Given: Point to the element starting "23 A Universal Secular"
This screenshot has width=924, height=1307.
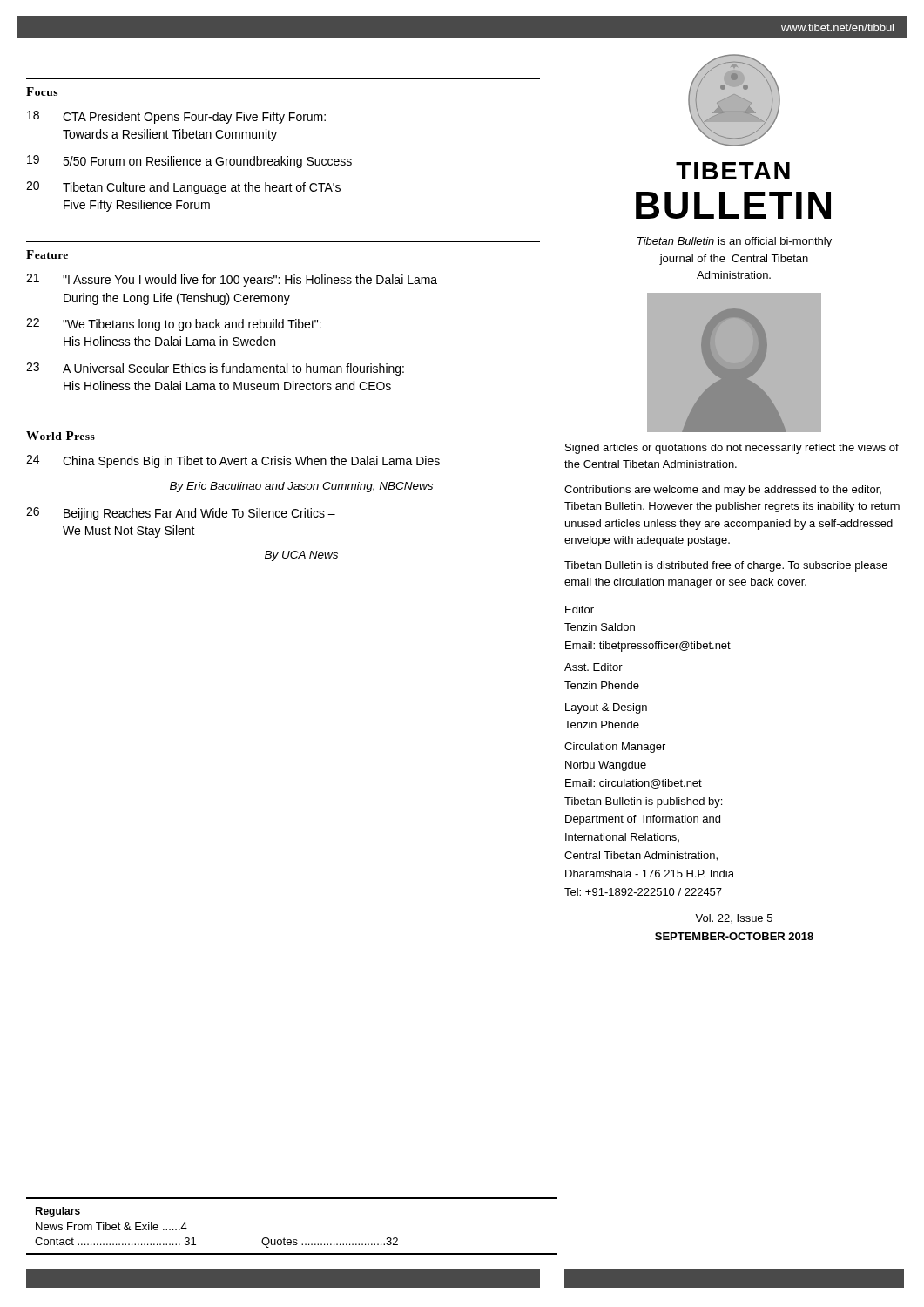Looking at the screenshot, I should [x=283, y=377].
